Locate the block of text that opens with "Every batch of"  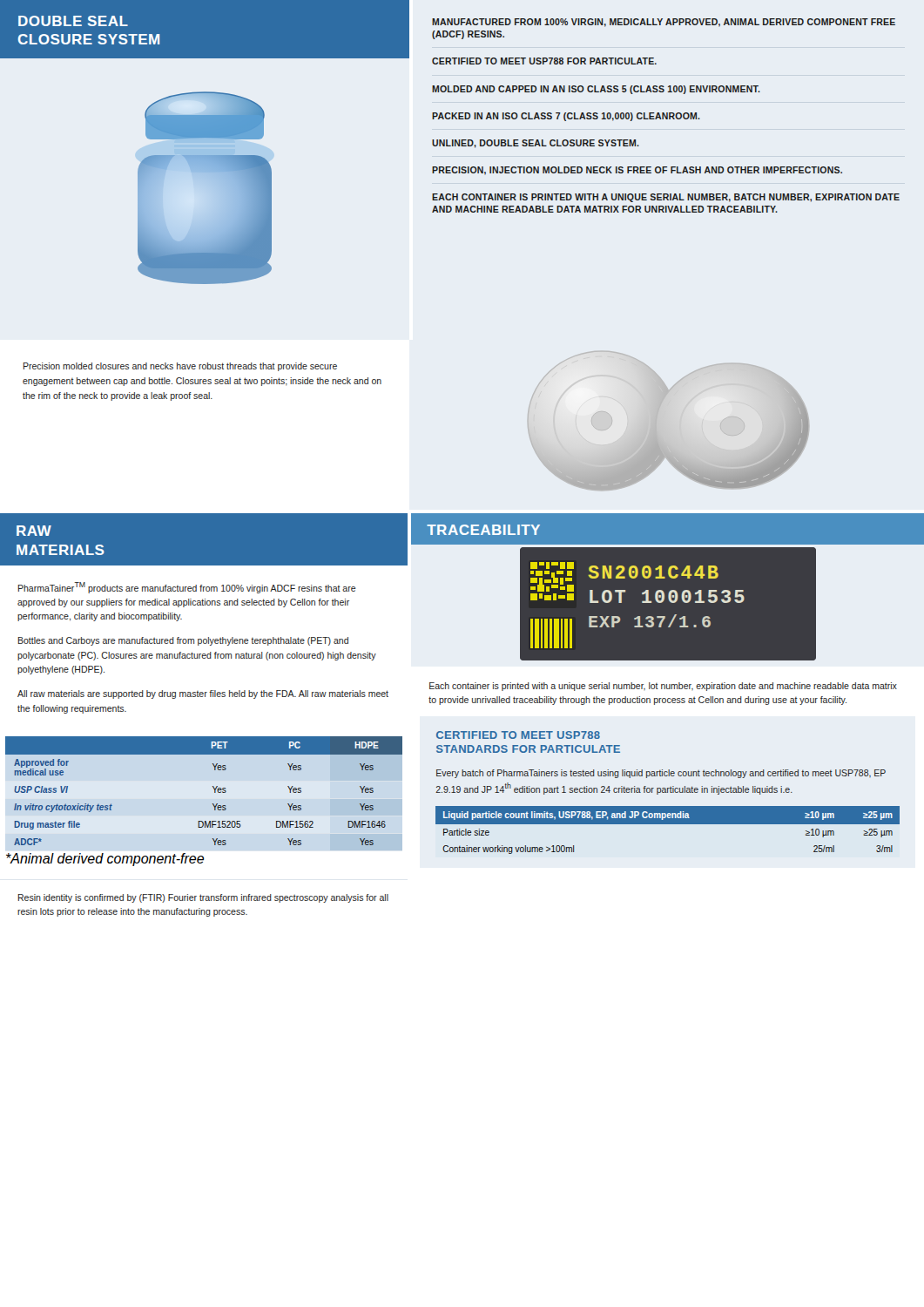click(x=661, y=781)
